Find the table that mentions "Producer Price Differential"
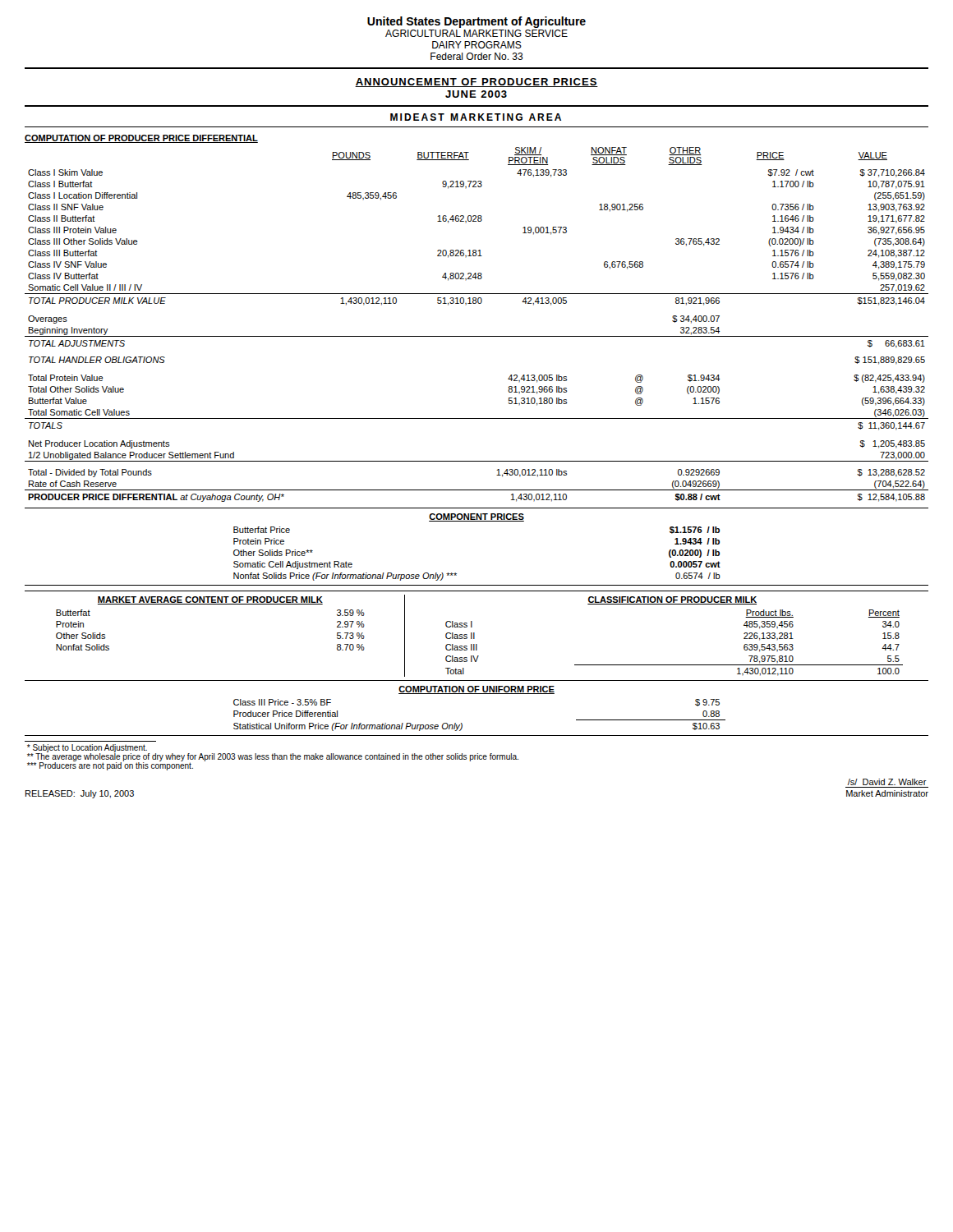This screenshot has height=1232, width=953. pyautogui.click(x=476, y=714)
